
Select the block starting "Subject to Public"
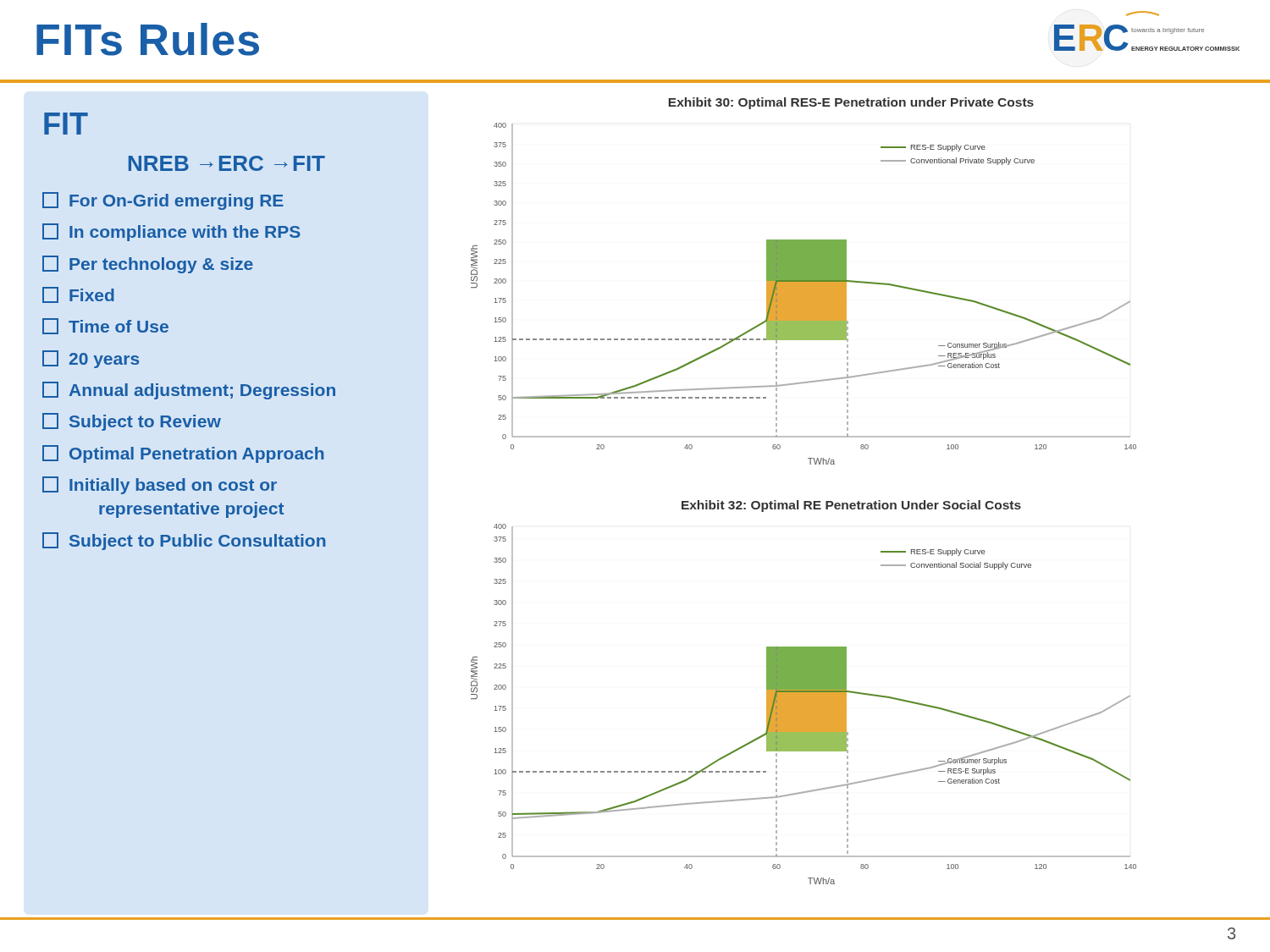184,540
